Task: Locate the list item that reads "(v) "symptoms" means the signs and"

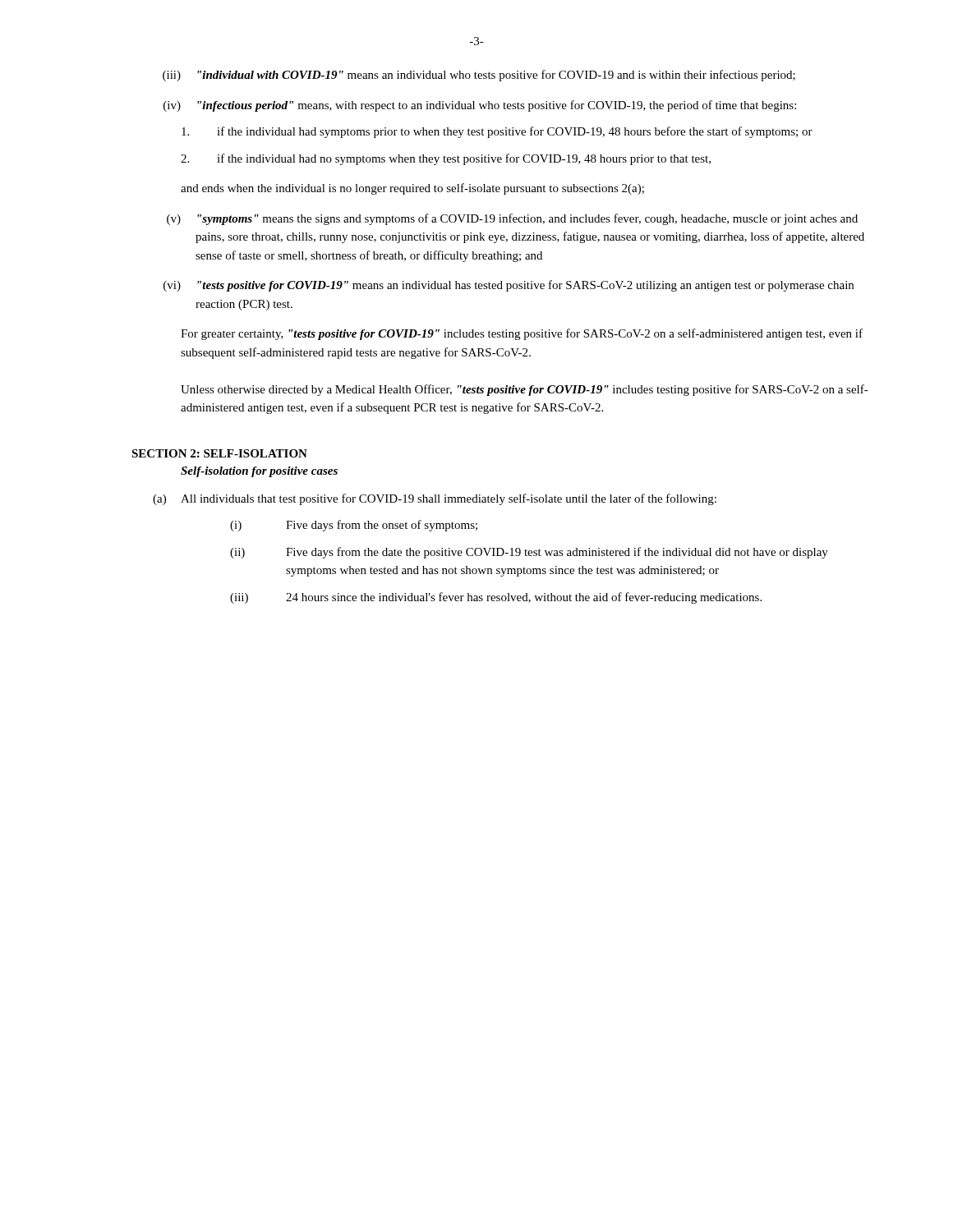Action: [501, 237]
